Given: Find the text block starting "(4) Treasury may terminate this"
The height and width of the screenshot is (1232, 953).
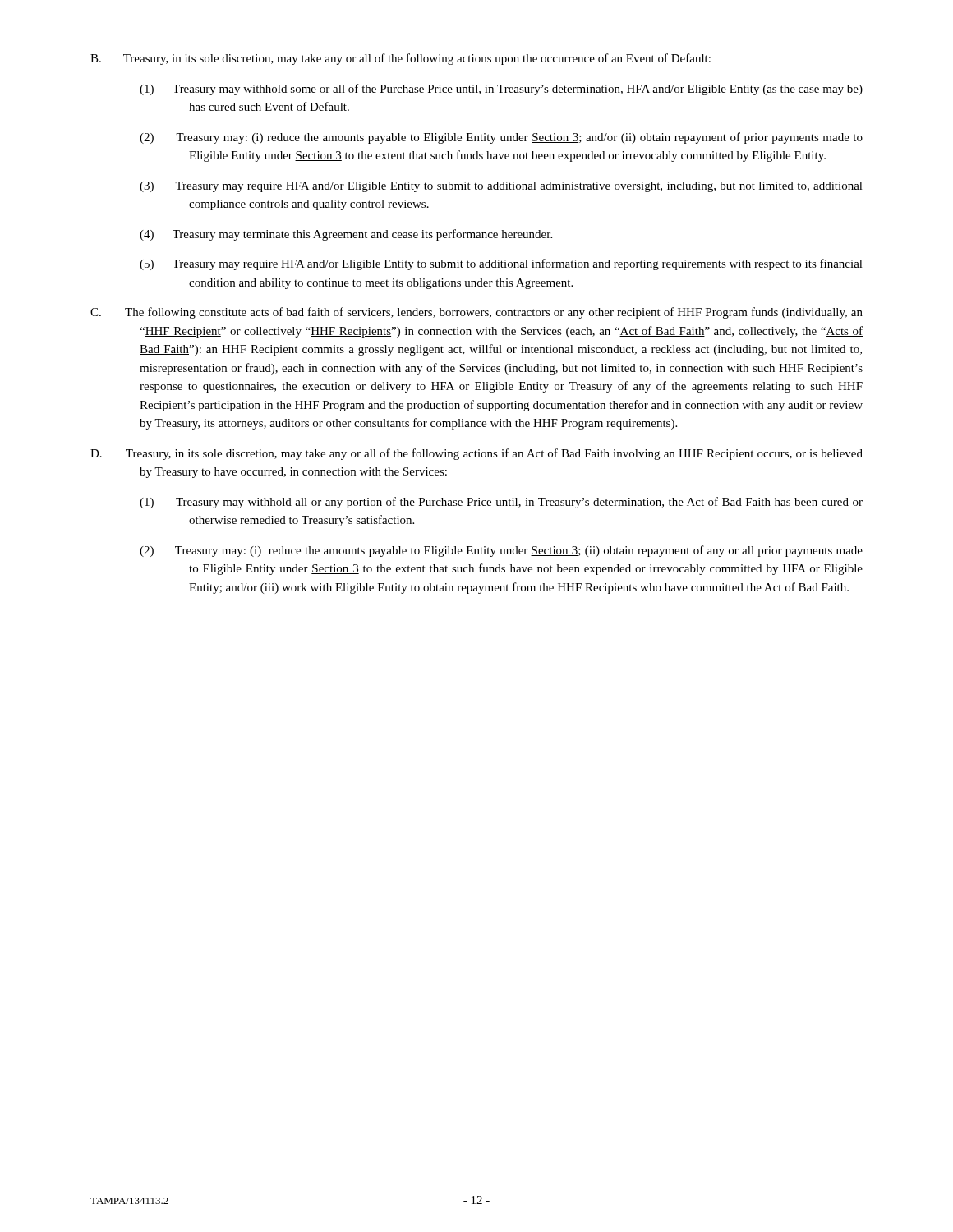Looking at the screenshot, I should tap(346, 234).
